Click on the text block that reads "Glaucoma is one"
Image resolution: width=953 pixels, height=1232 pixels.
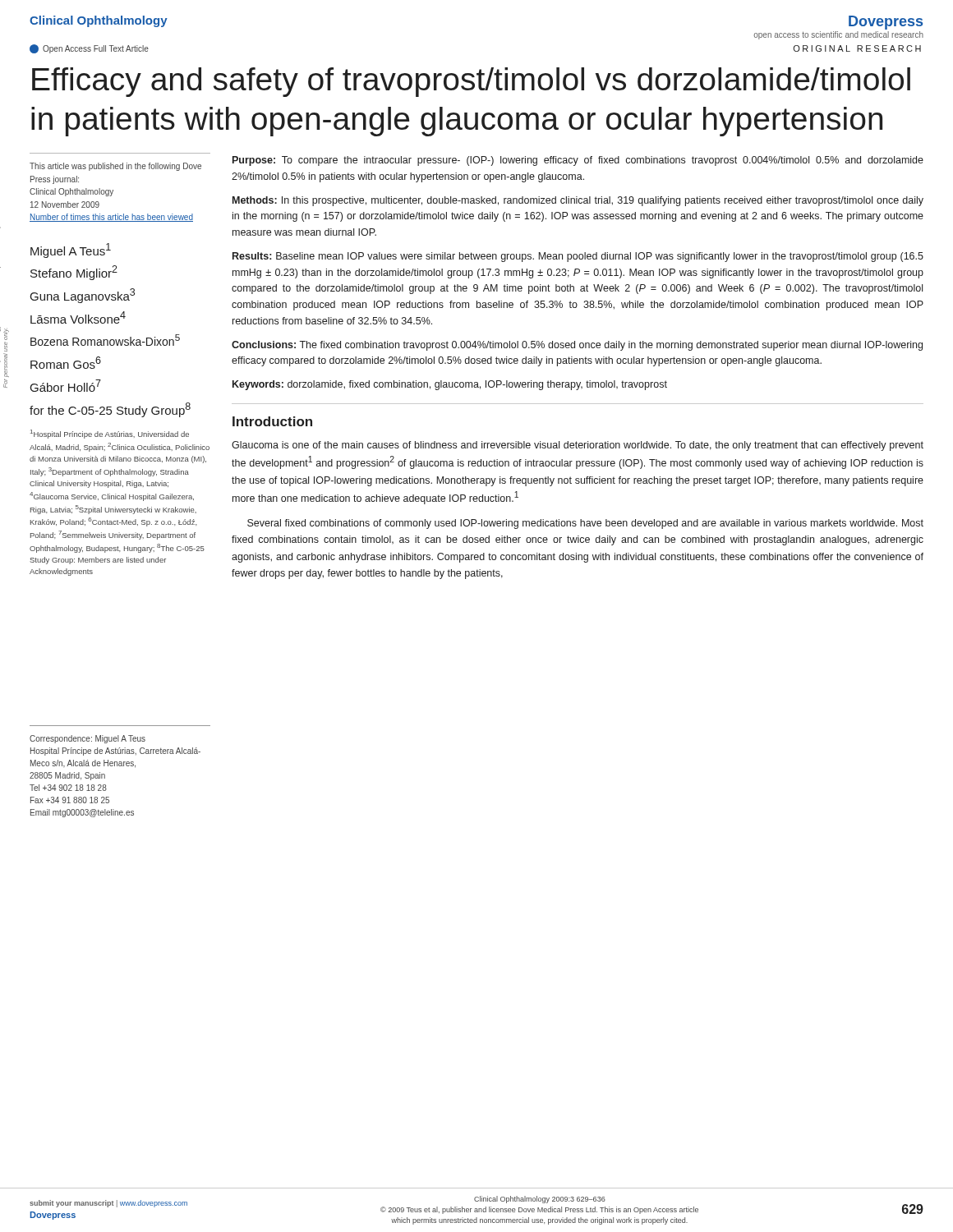(578, 472)
